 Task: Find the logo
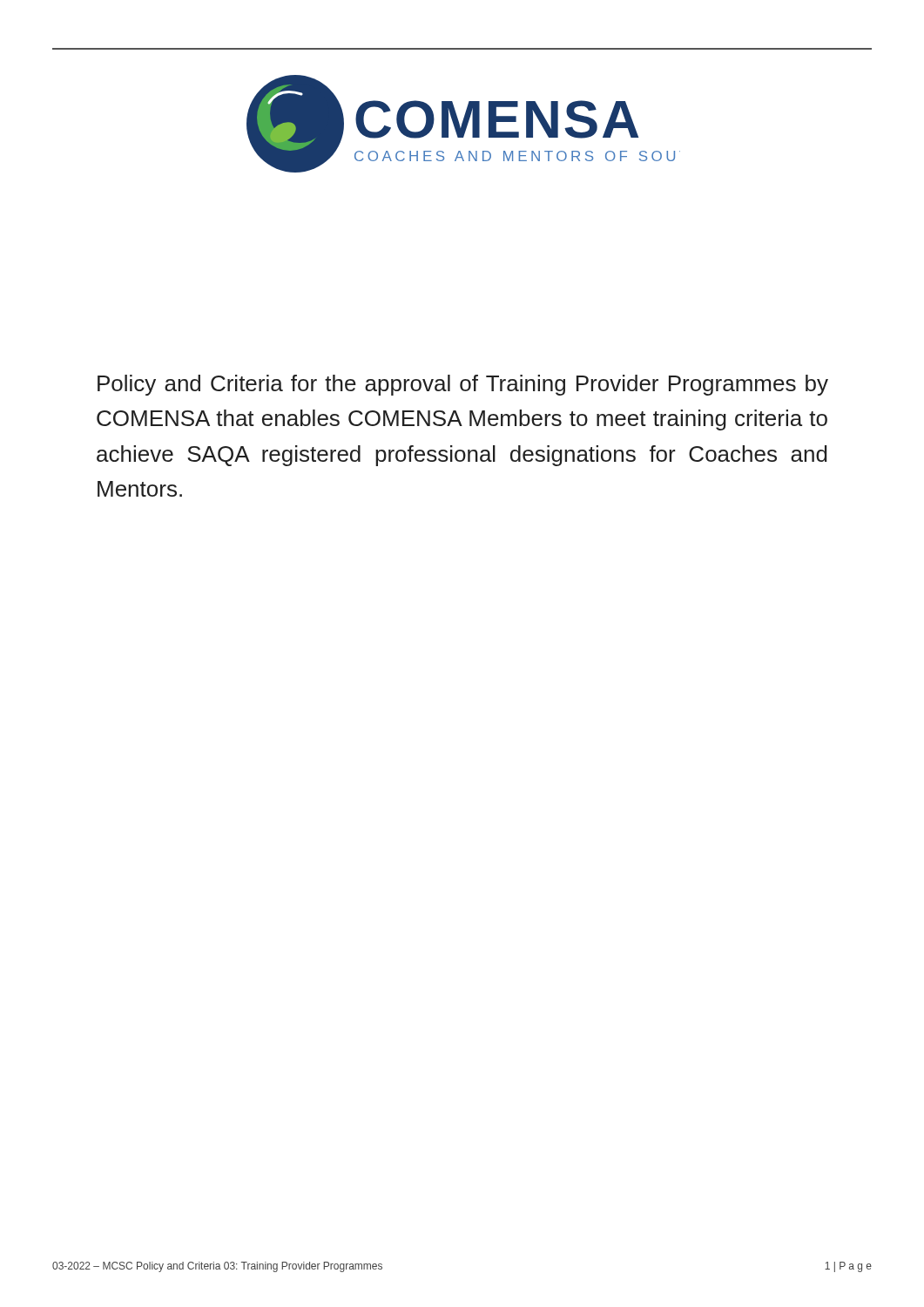coord(462,126)
